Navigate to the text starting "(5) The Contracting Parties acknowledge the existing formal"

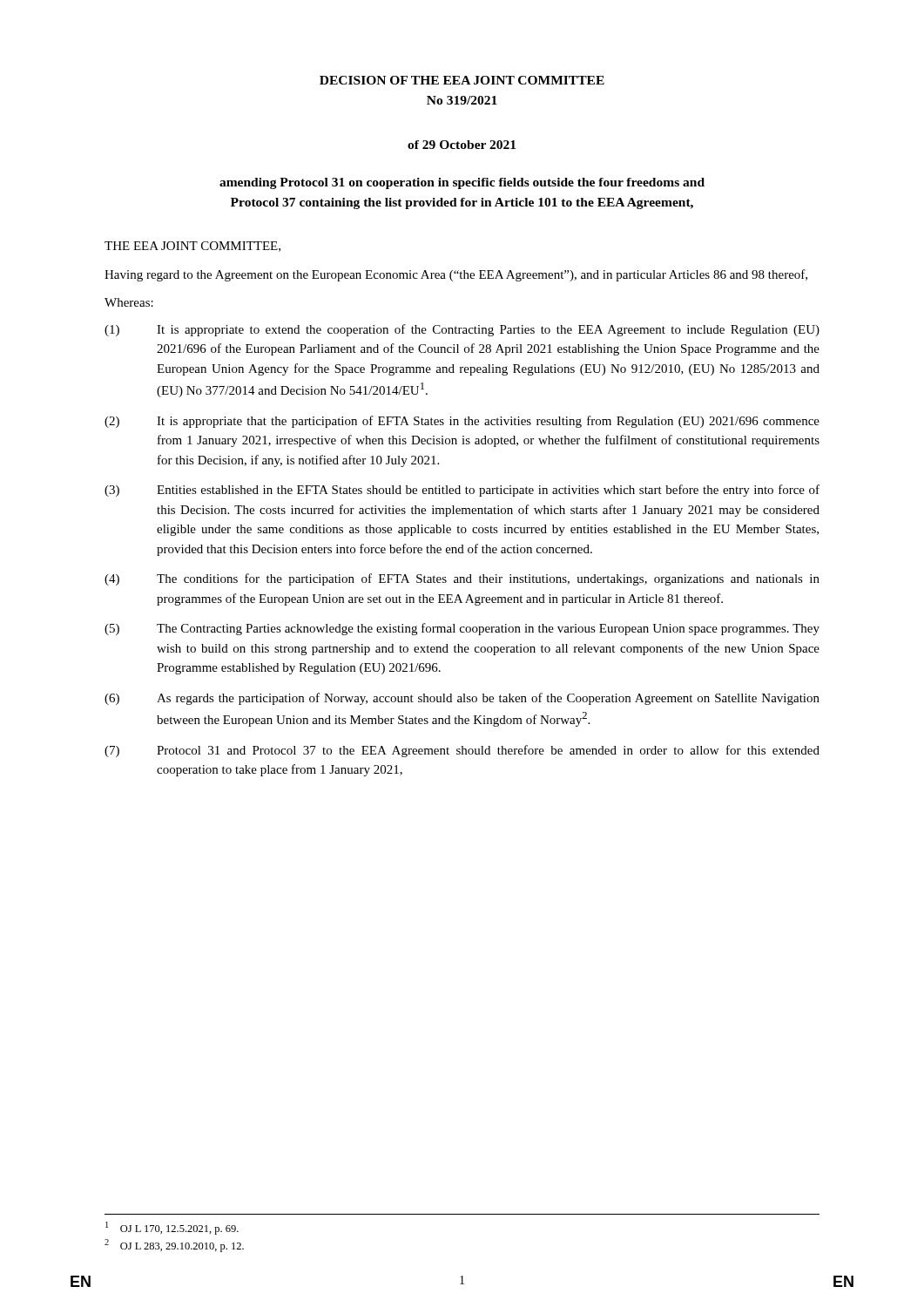click(462, 648)
